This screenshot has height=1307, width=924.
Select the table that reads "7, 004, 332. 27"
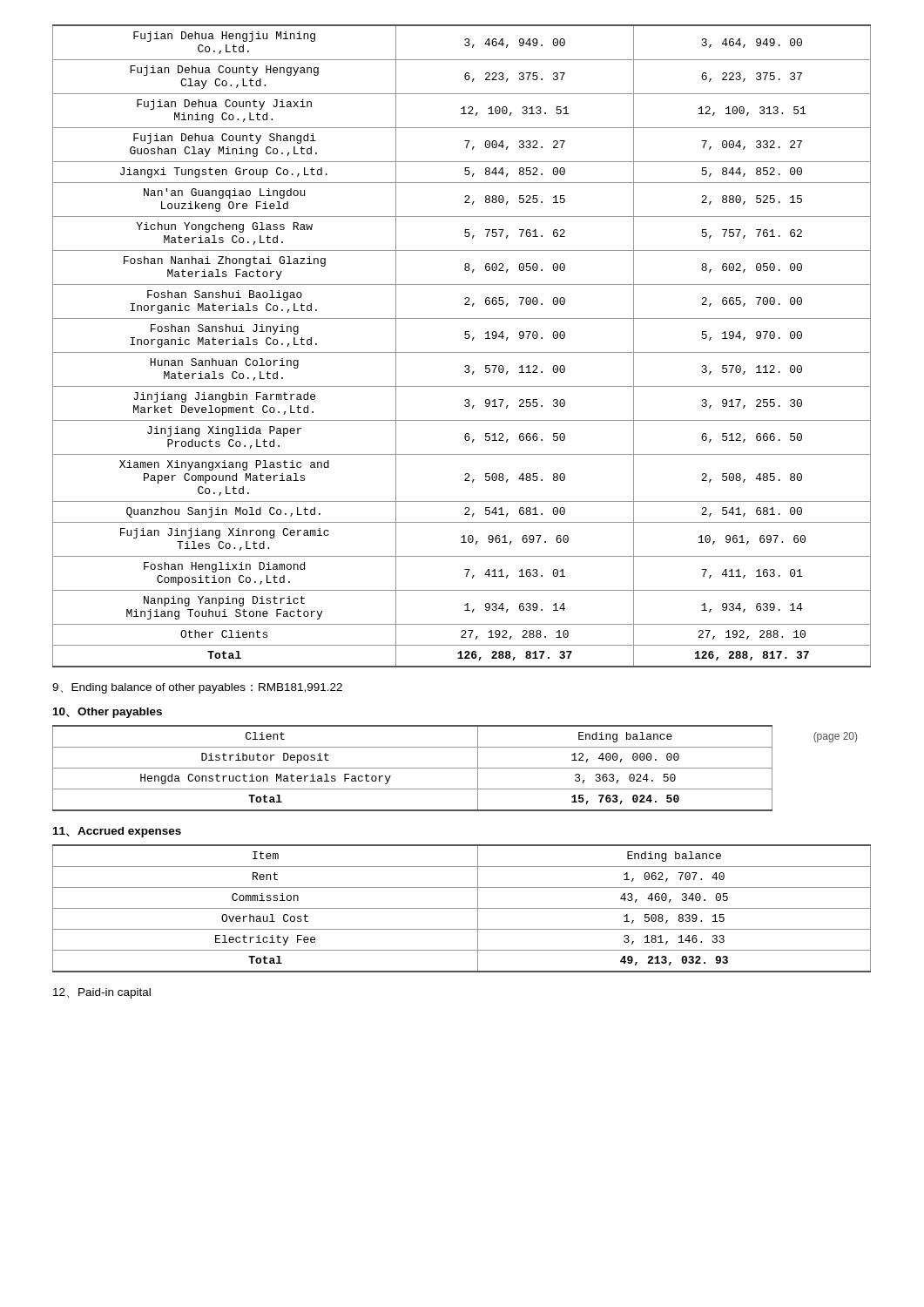coord(462,346)
